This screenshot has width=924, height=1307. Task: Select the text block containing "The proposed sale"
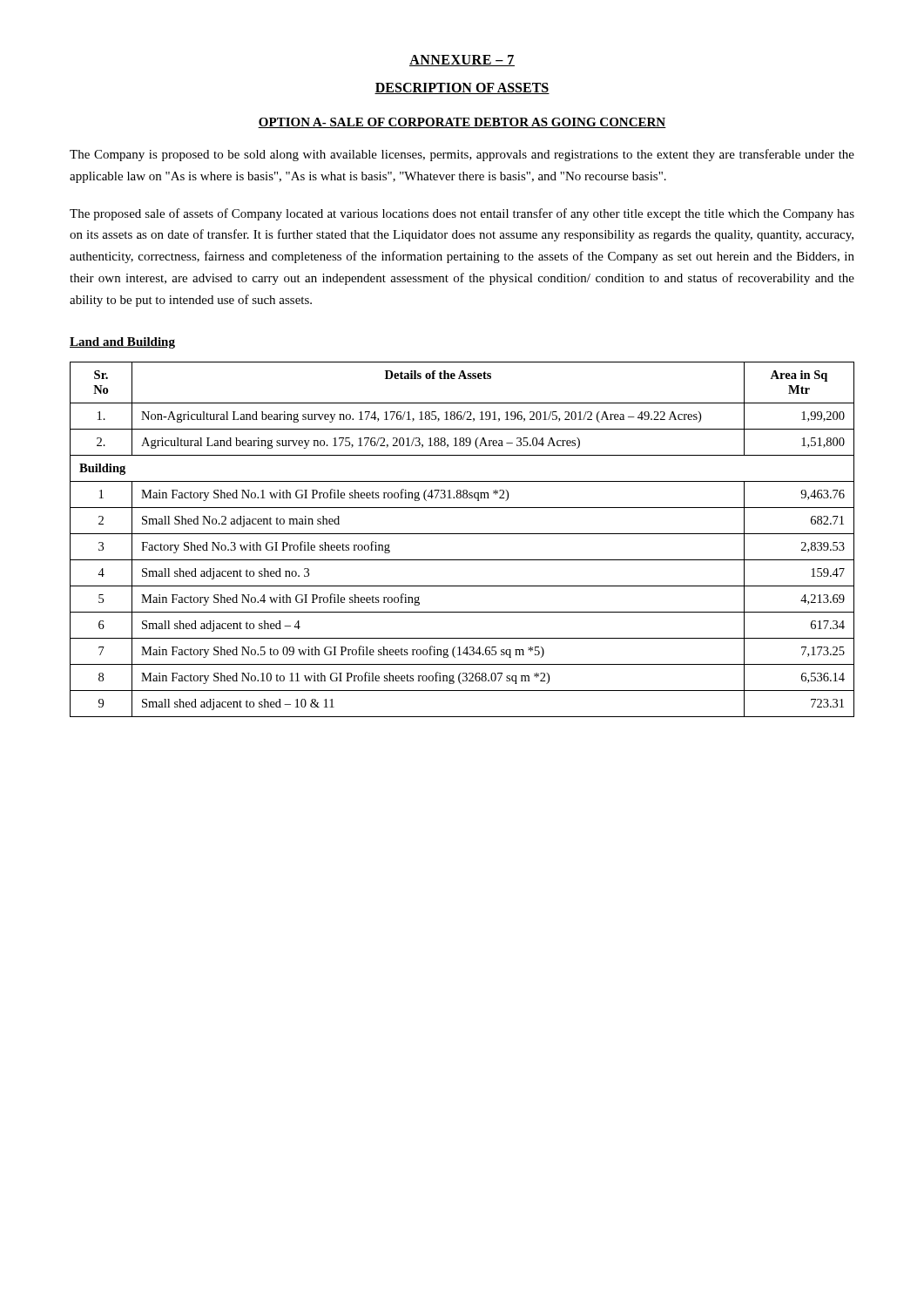(462, 256)
